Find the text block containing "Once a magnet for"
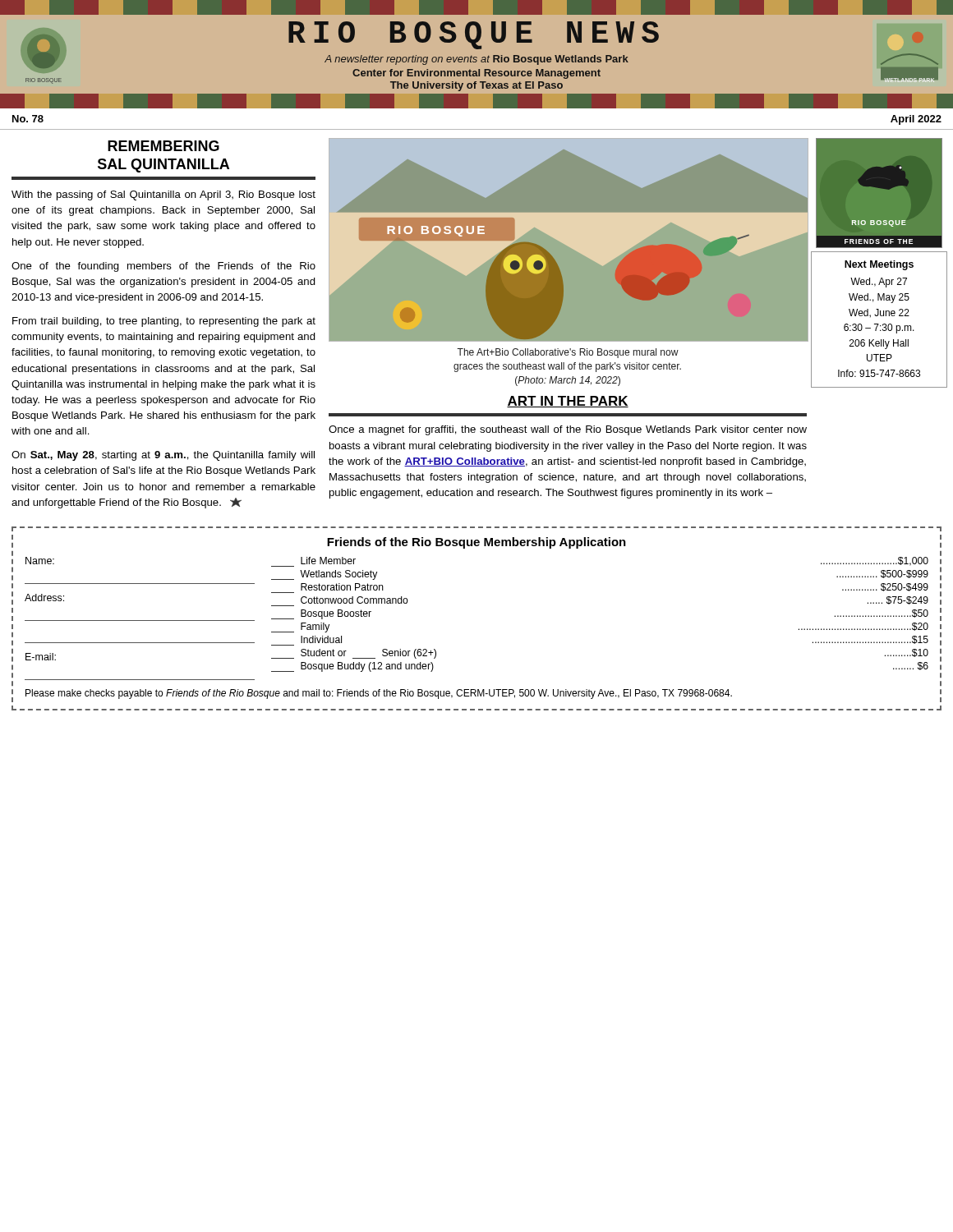This screenshot has height=1232, width=953. coord(568,461)
